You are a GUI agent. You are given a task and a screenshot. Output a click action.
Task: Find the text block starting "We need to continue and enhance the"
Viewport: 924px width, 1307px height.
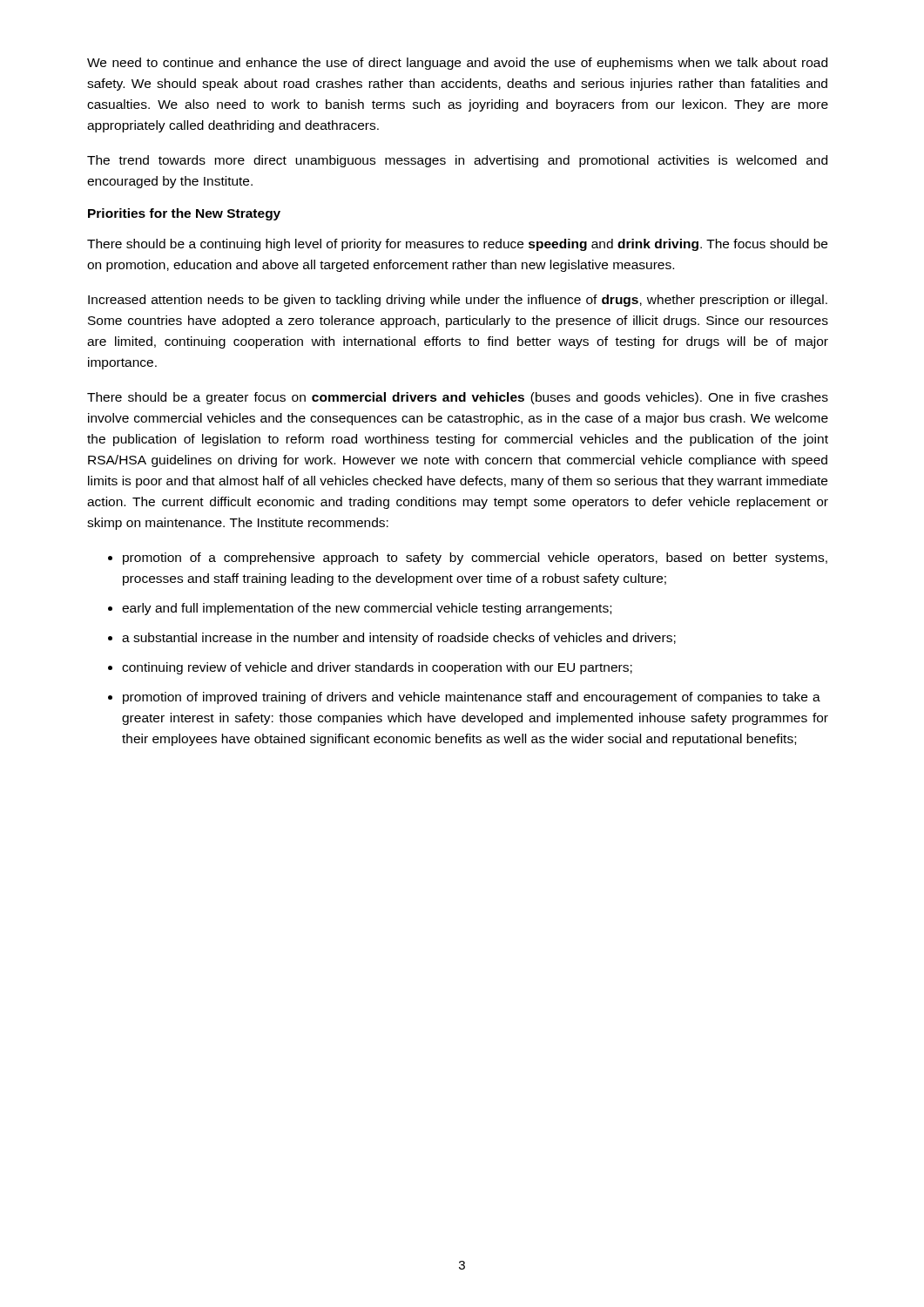[458, 94]
